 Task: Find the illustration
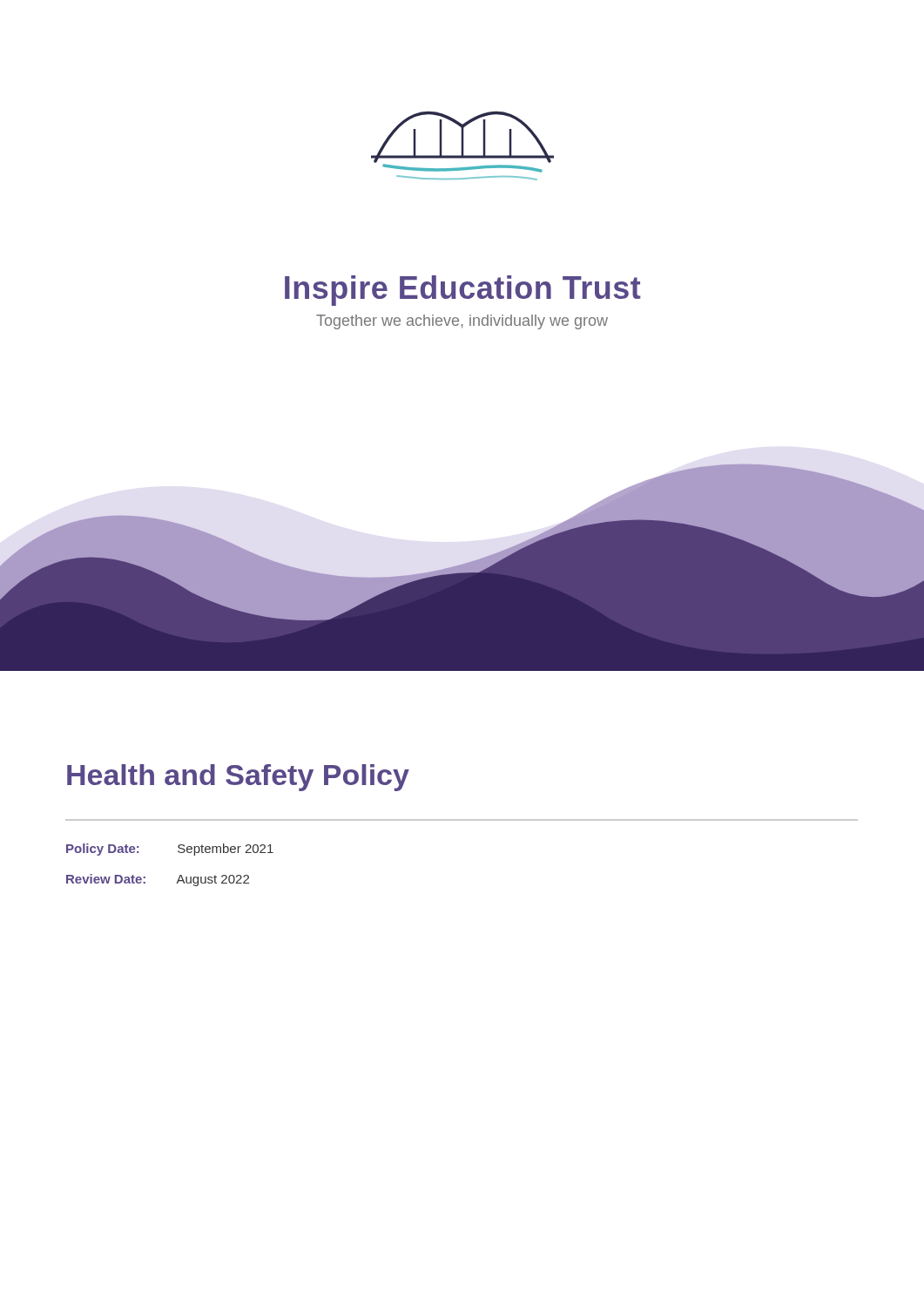(x=462, y=523)
